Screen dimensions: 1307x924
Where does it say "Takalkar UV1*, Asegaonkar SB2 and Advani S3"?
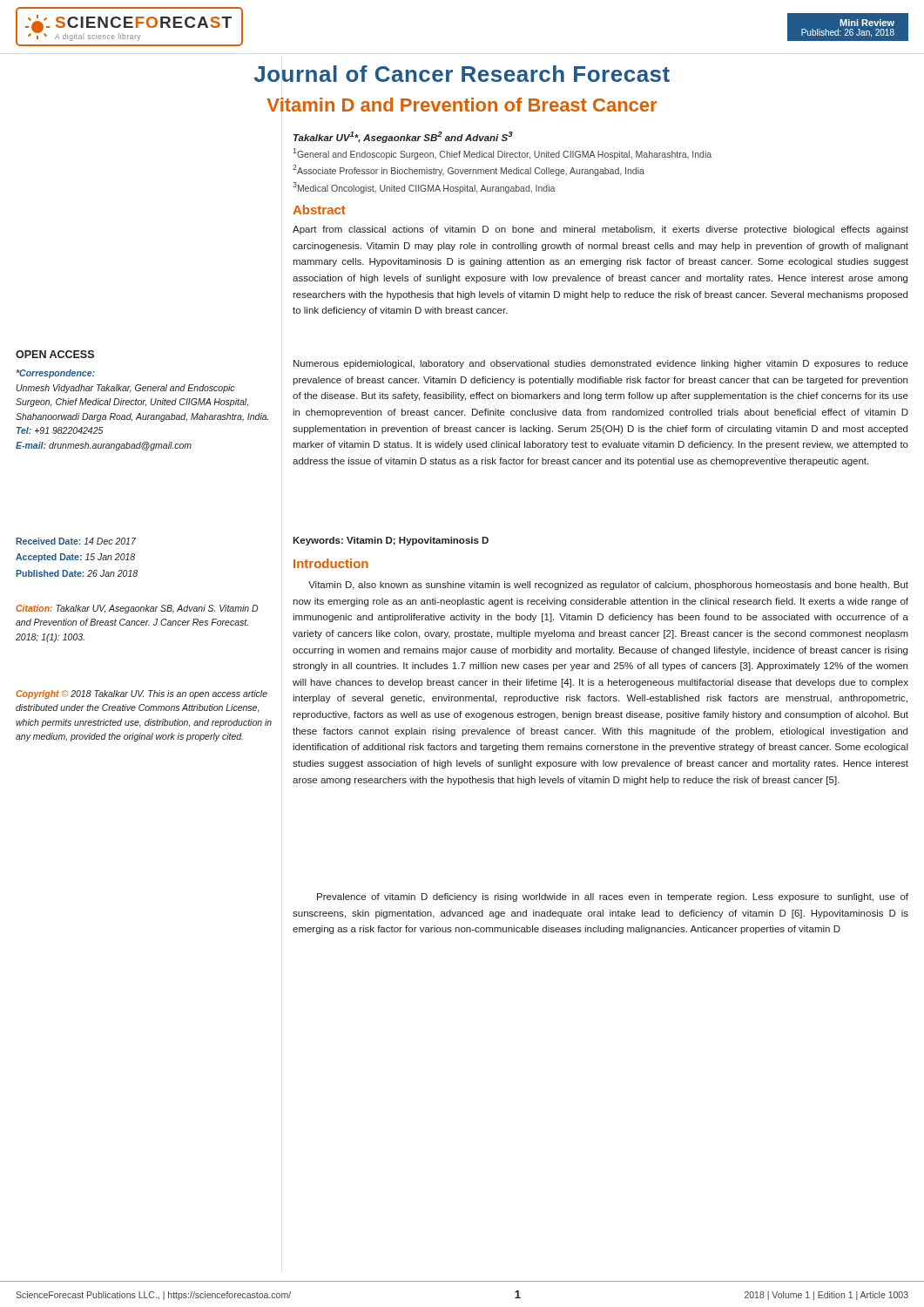tap(403, 136)
